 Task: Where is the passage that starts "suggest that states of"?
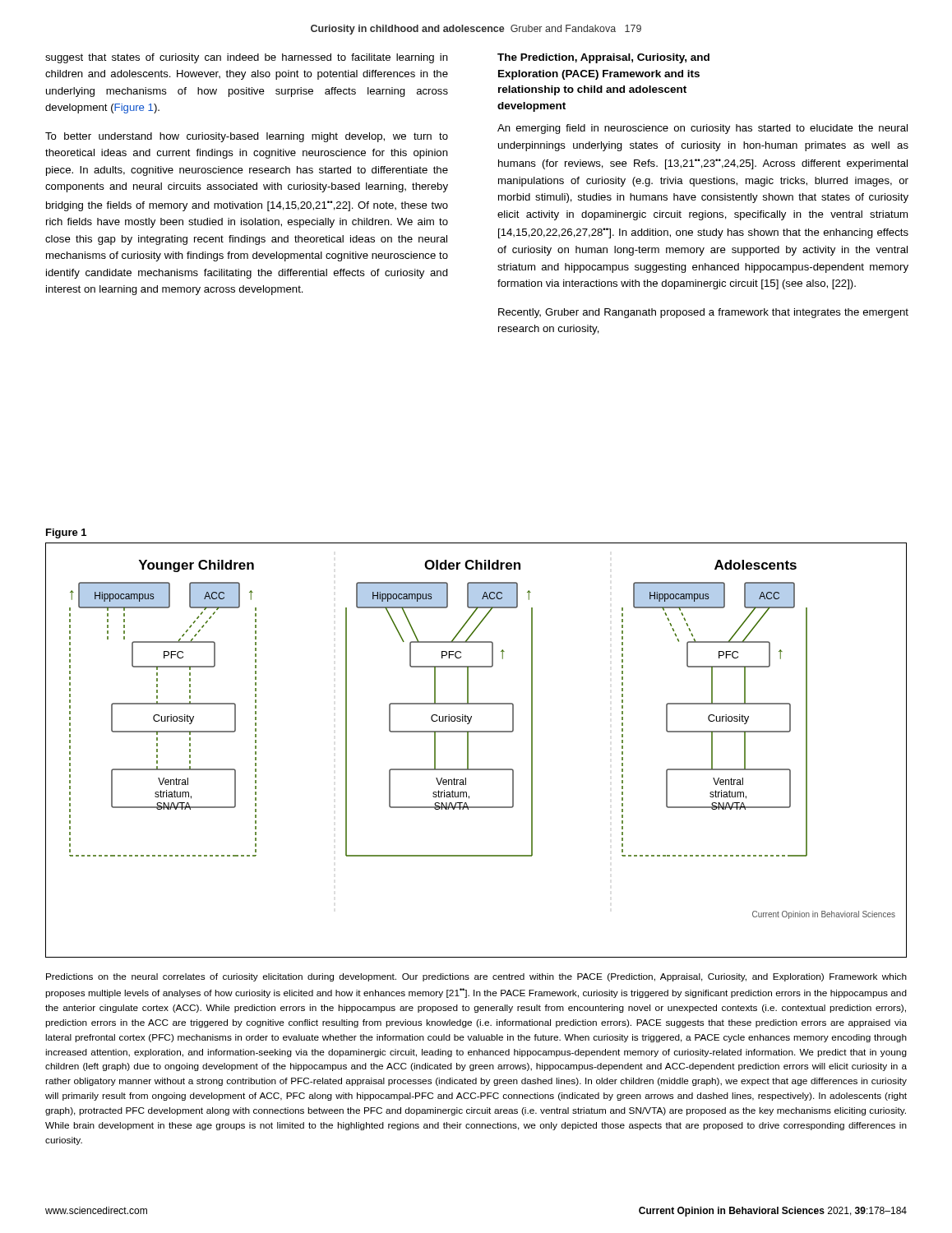pyautogui.click(x=247, y=82)
